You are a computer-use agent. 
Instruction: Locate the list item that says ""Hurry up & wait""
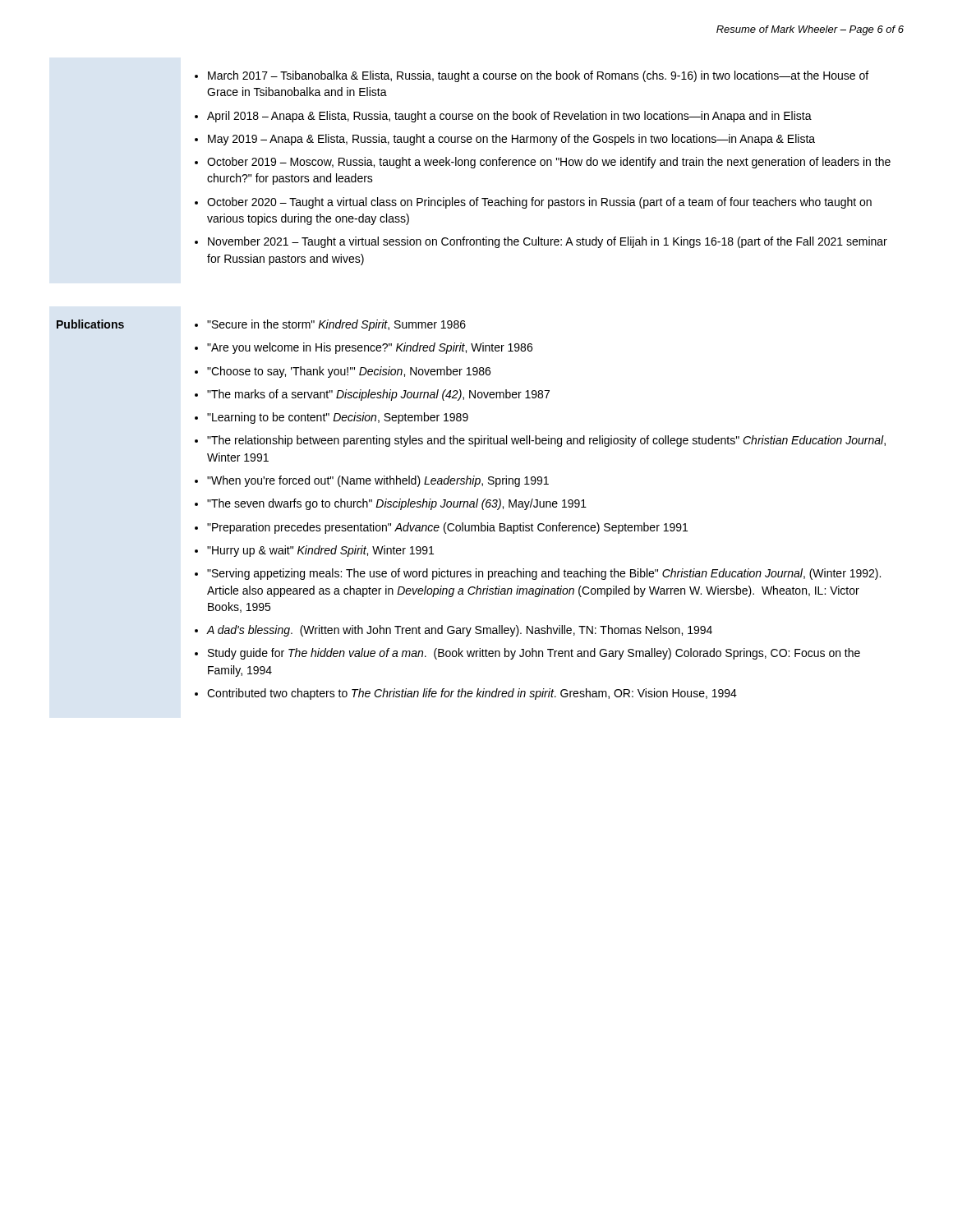click(x=321, y=550)
